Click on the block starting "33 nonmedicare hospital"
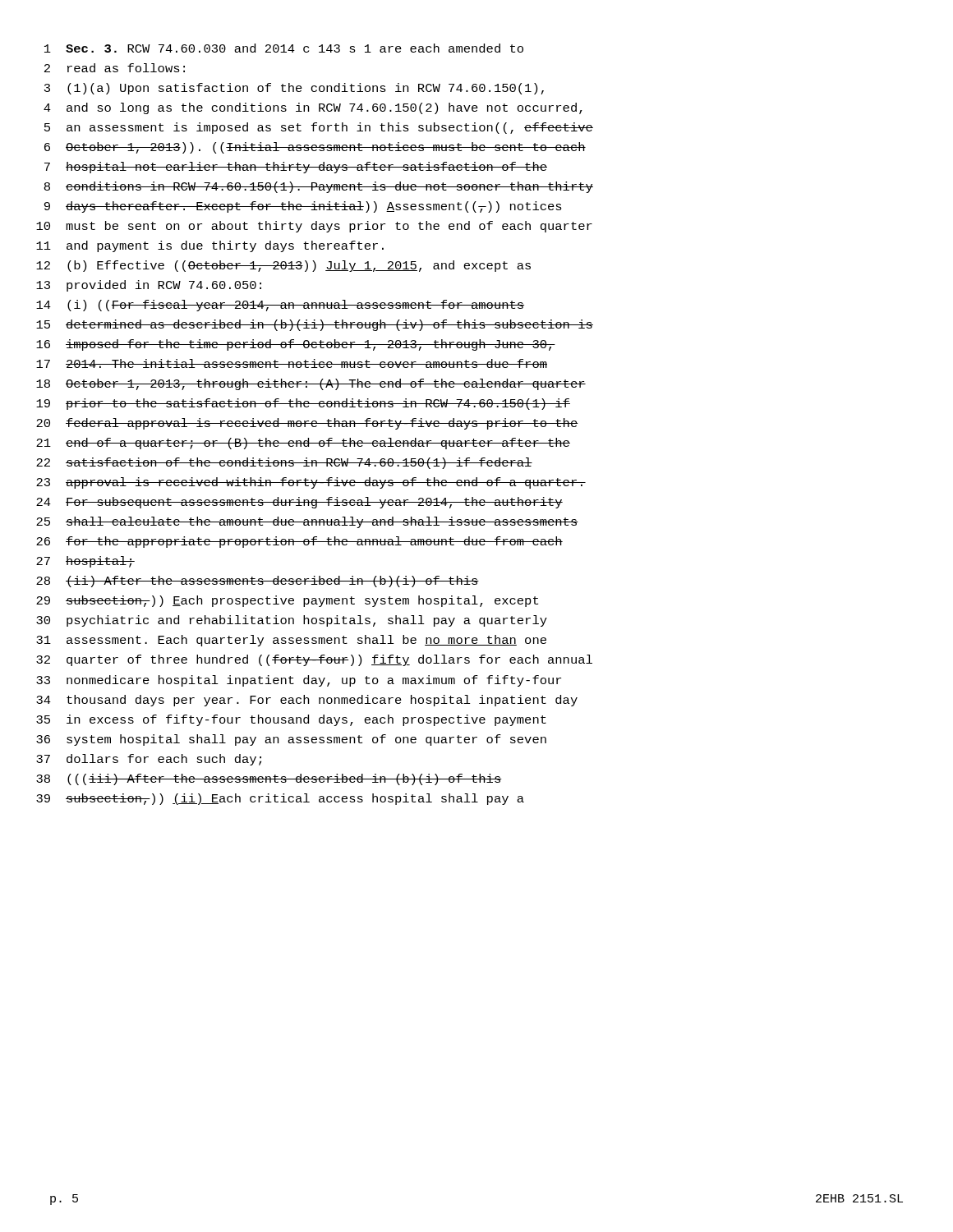Viewport: 953px width, 1232px height. pos(476,680)
